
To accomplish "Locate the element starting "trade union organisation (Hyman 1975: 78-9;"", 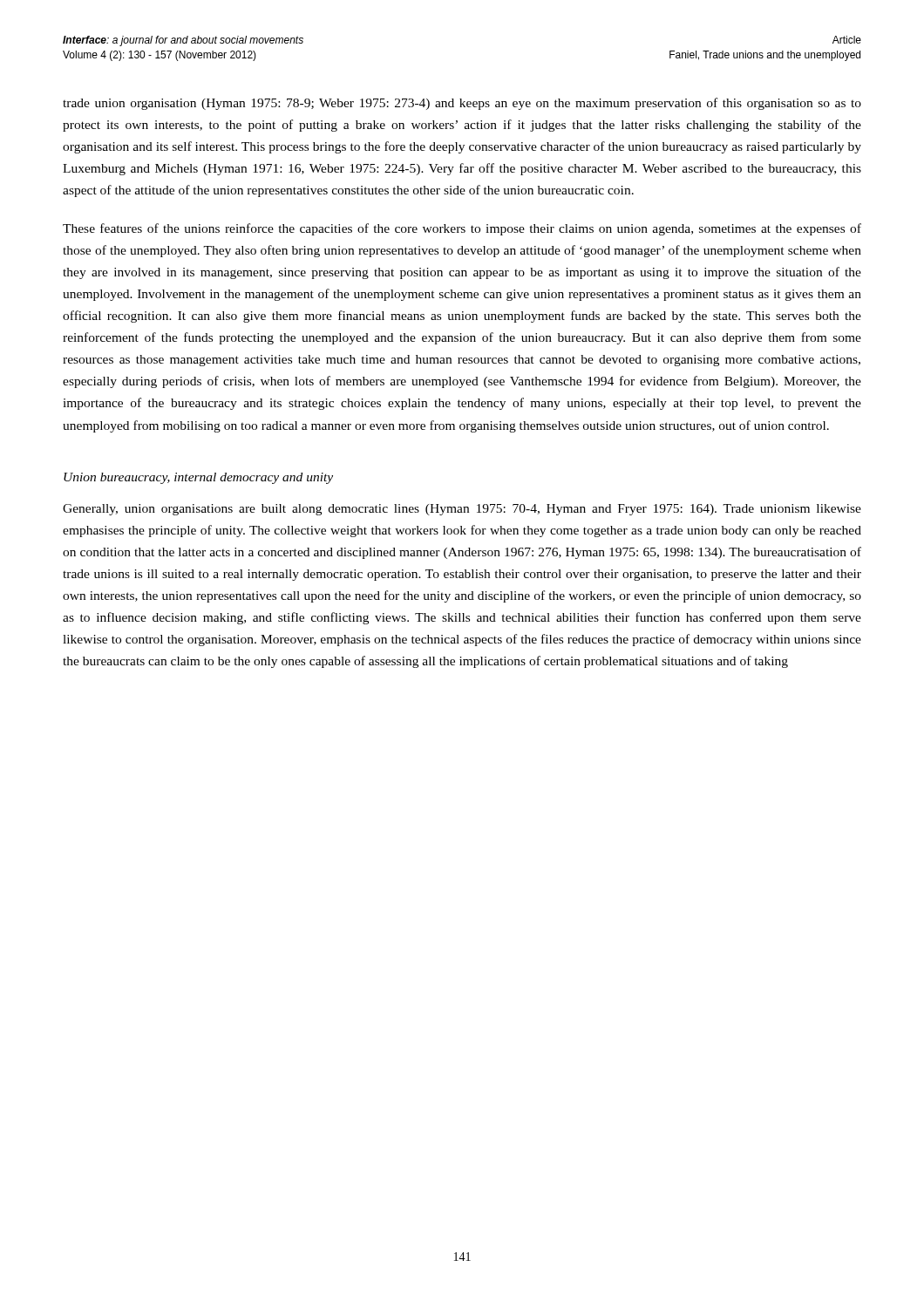I will 462,146.
